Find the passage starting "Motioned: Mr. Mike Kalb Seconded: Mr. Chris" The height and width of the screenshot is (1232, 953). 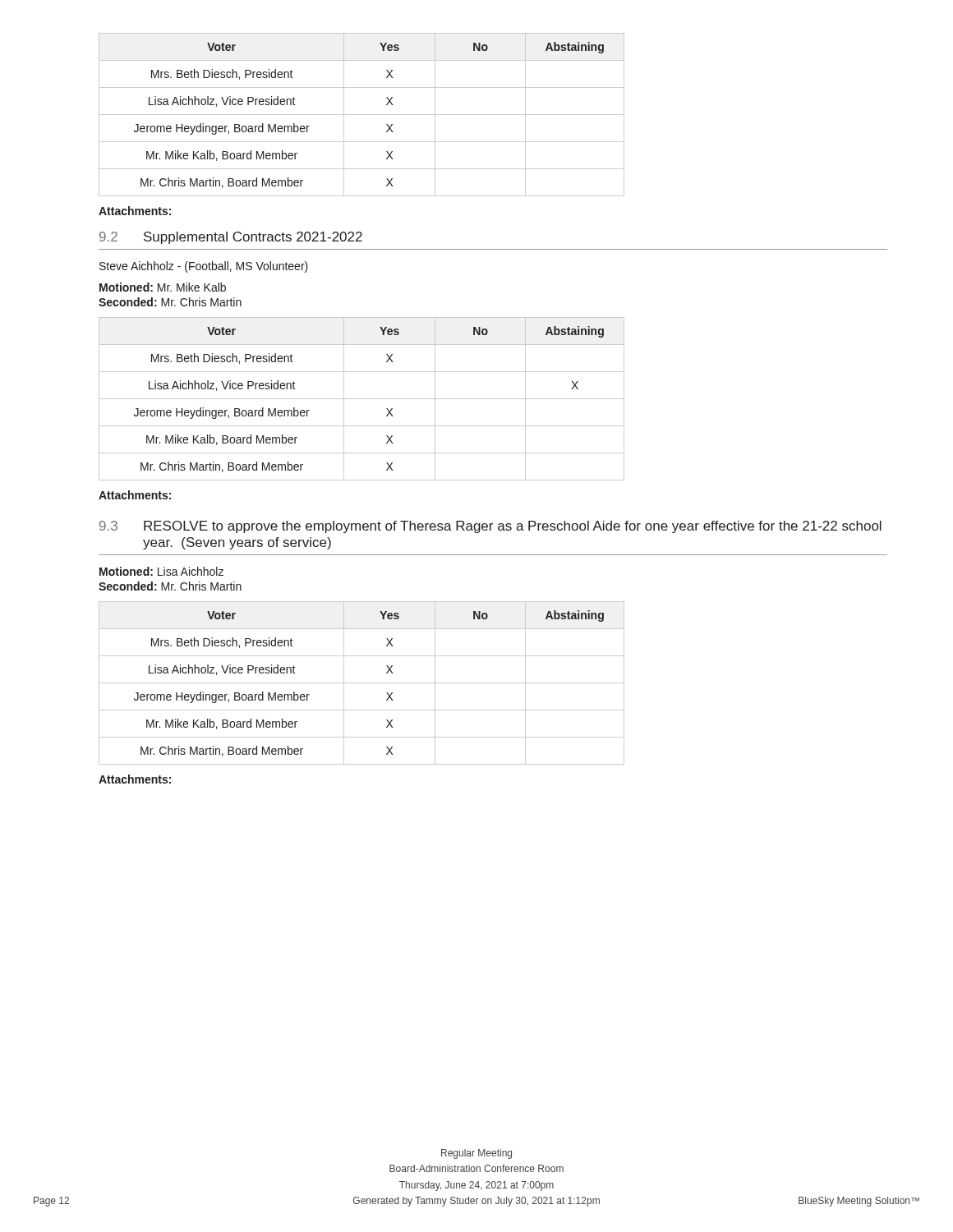[163, 287]
